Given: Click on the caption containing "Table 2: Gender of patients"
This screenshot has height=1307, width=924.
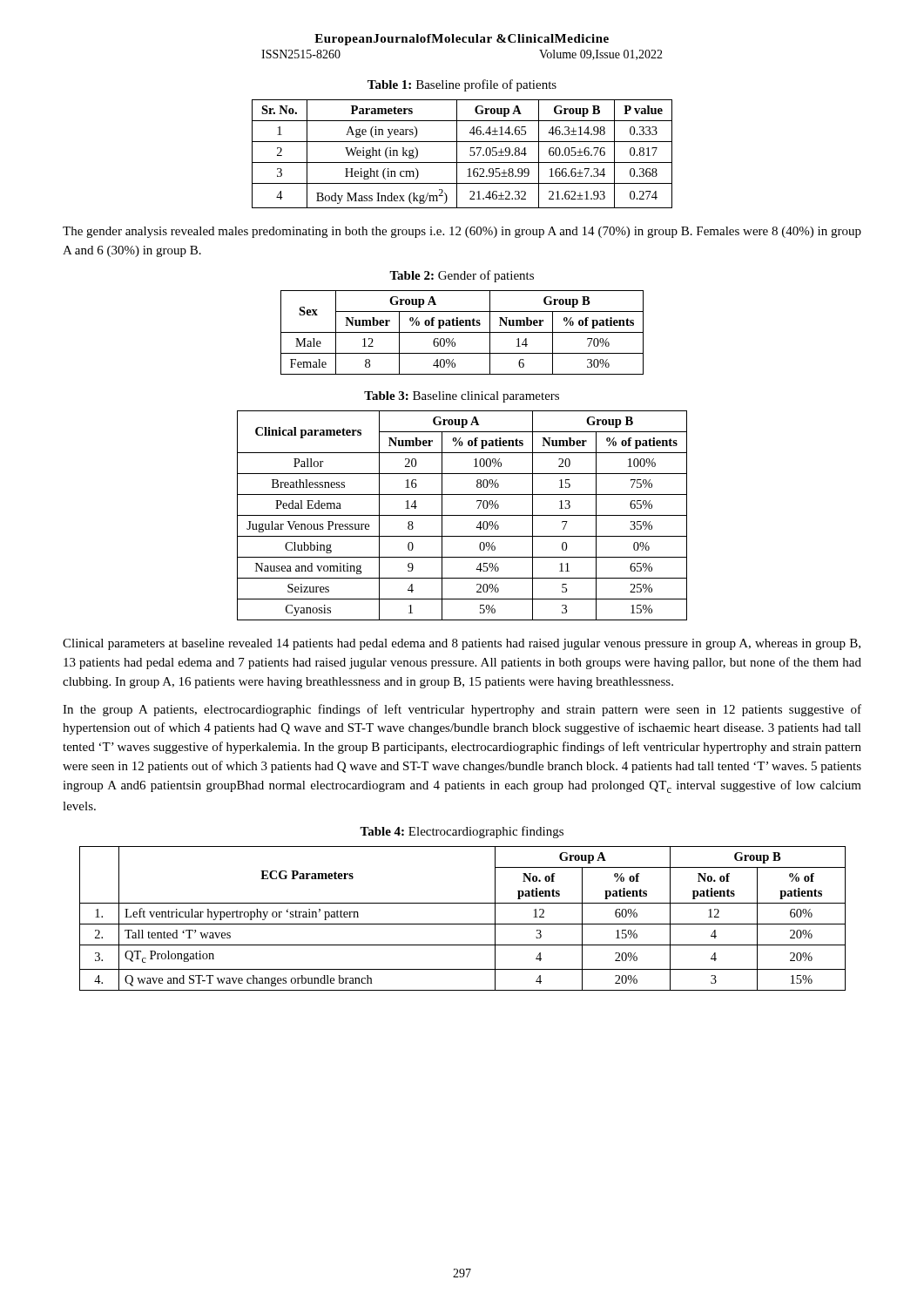Looking at the screenshot, I should pos(462,276).
